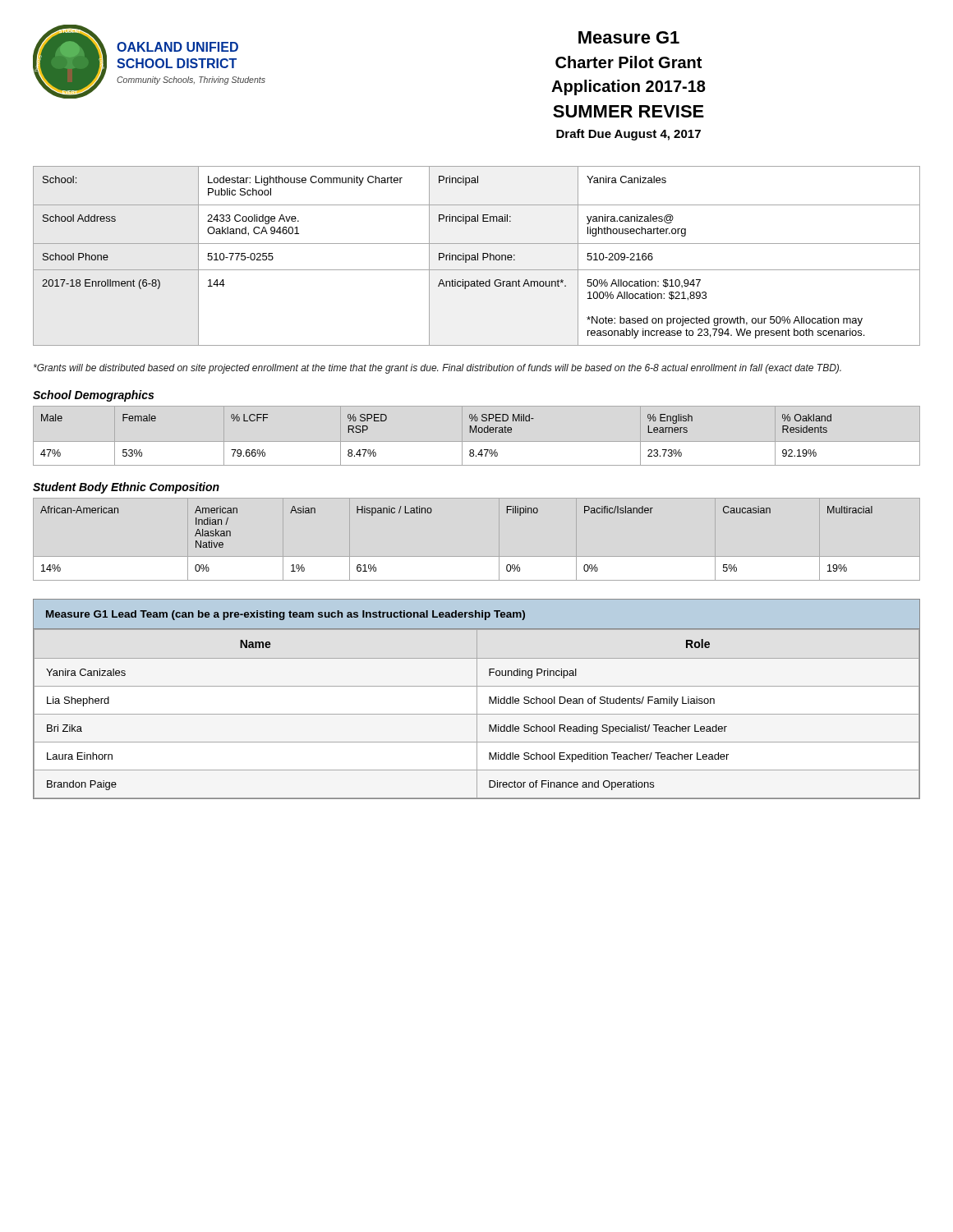Find the table that mentions "% SPED RSP"
Viewport: 953px width, 1232px height.
tap(476, 435)
